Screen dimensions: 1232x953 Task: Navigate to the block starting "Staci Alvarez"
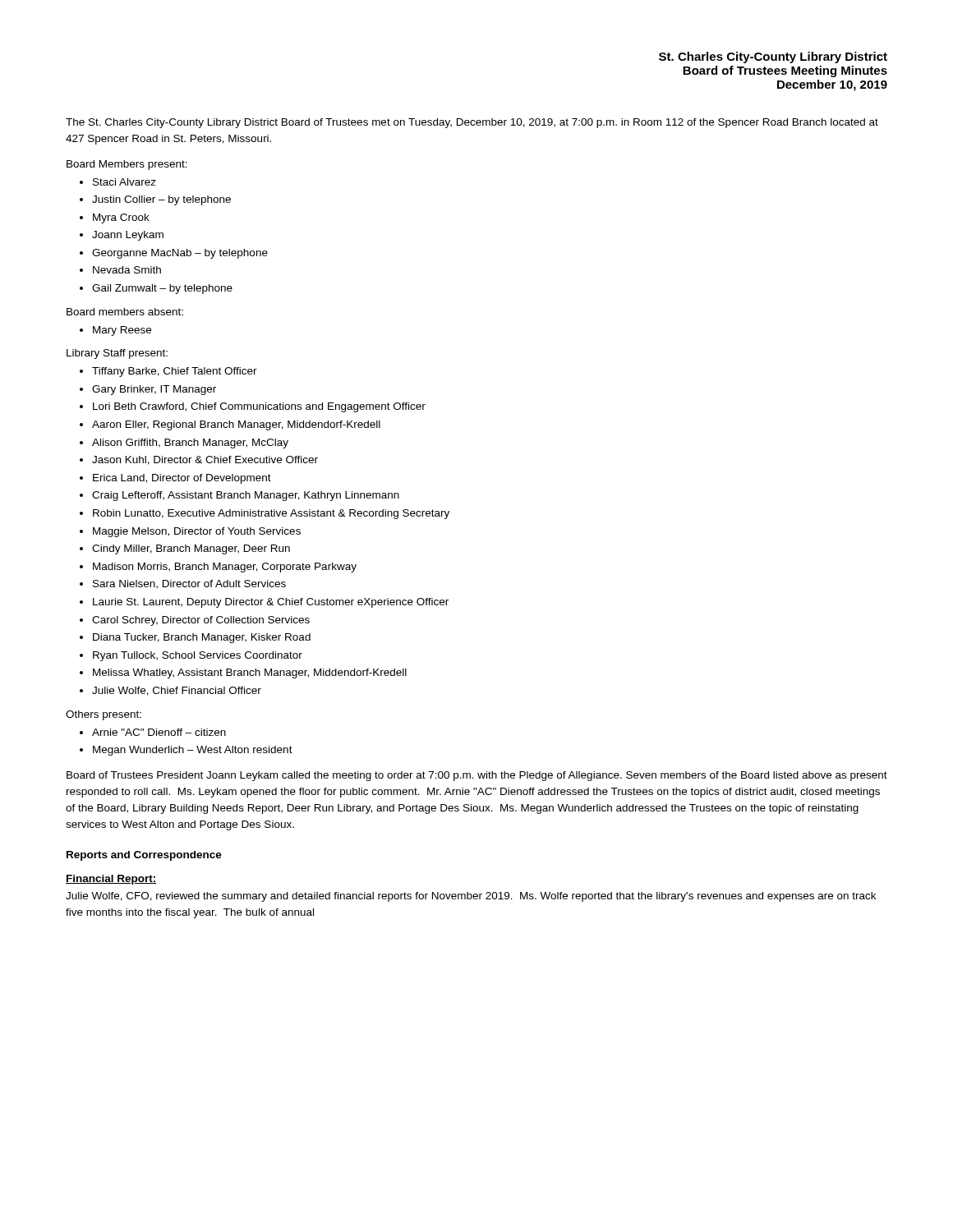tap(124, 181)
